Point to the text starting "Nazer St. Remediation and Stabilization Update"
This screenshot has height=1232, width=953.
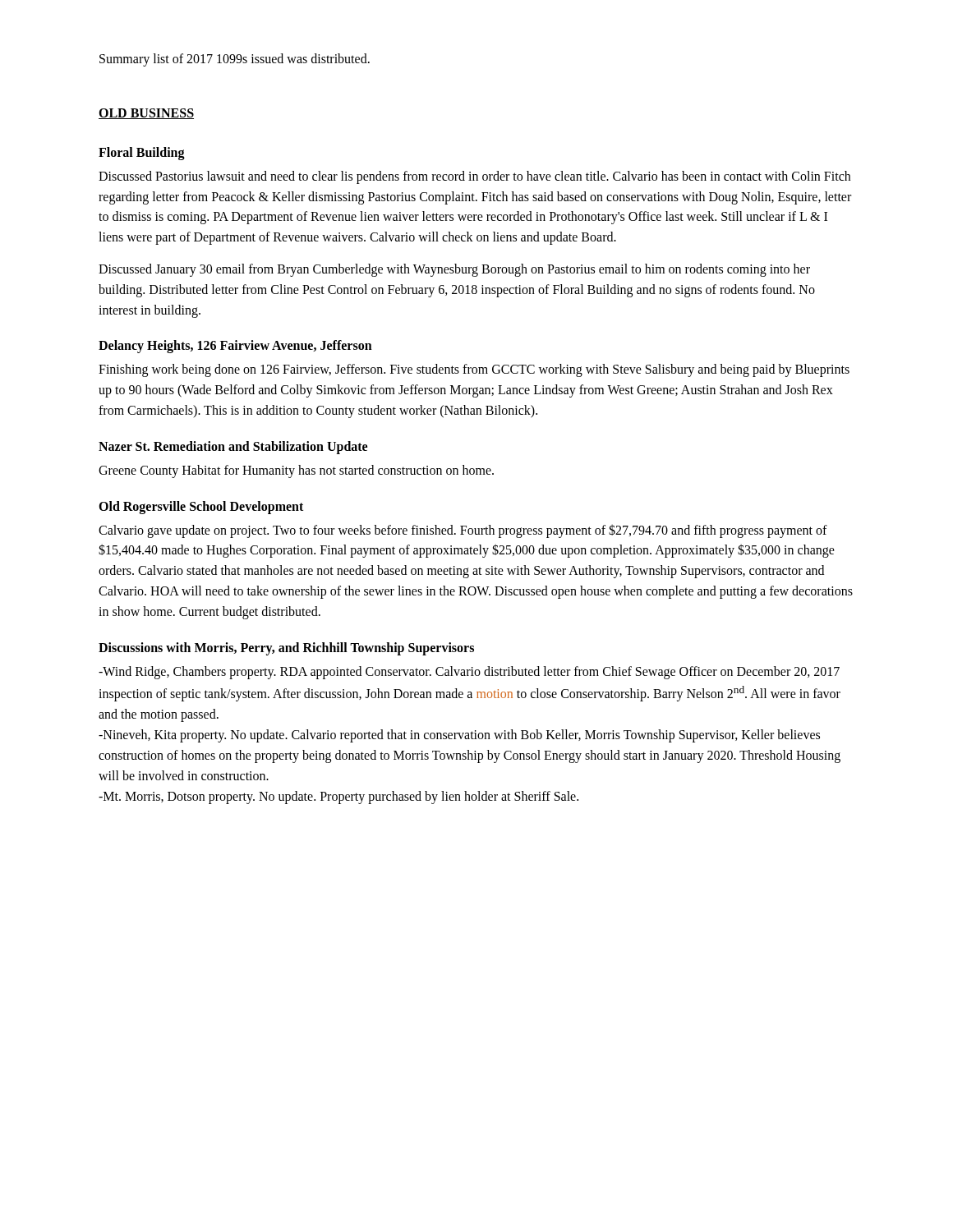coord(233,446)
